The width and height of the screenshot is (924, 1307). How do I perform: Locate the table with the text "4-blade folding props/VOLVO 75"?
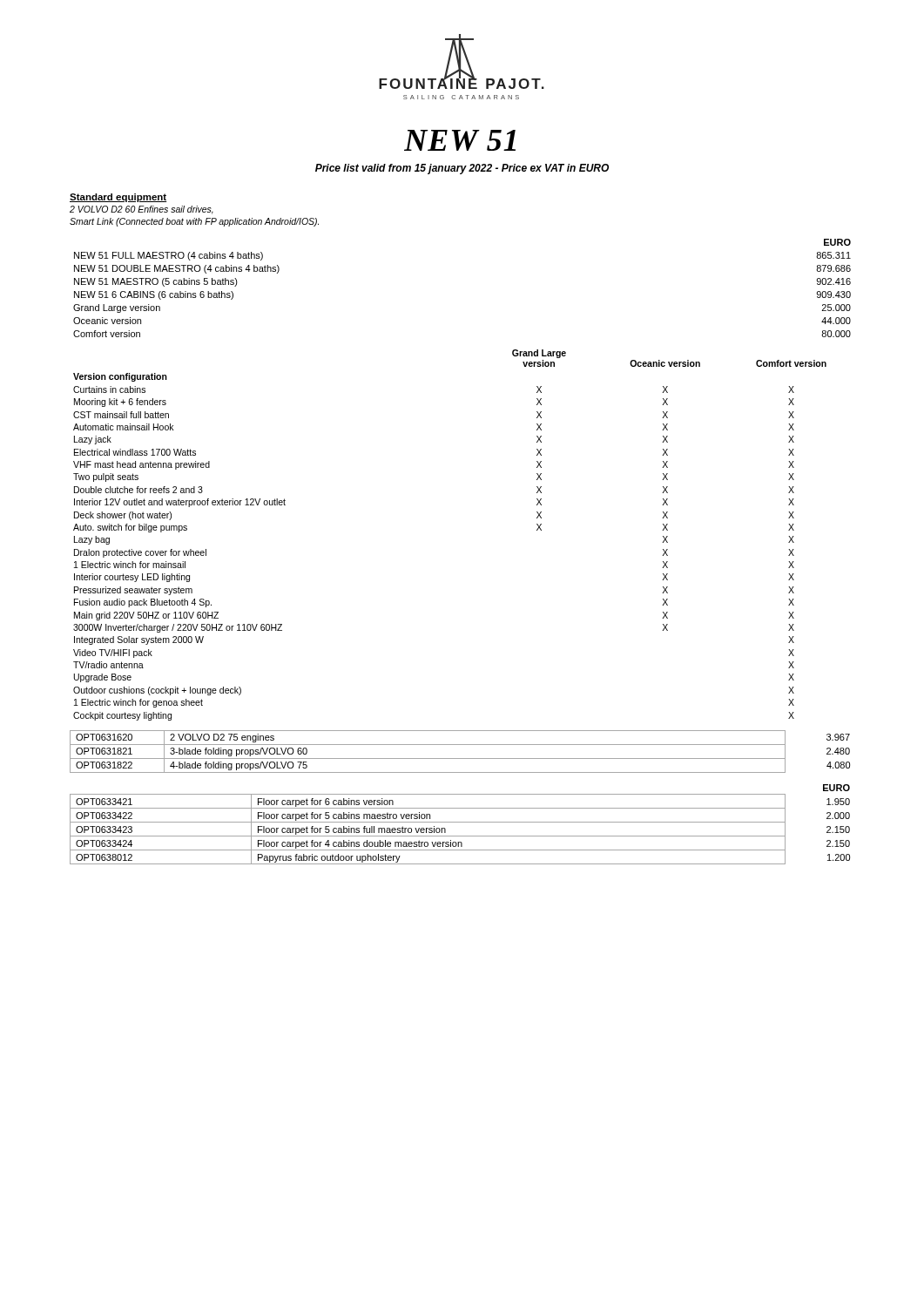462,751
